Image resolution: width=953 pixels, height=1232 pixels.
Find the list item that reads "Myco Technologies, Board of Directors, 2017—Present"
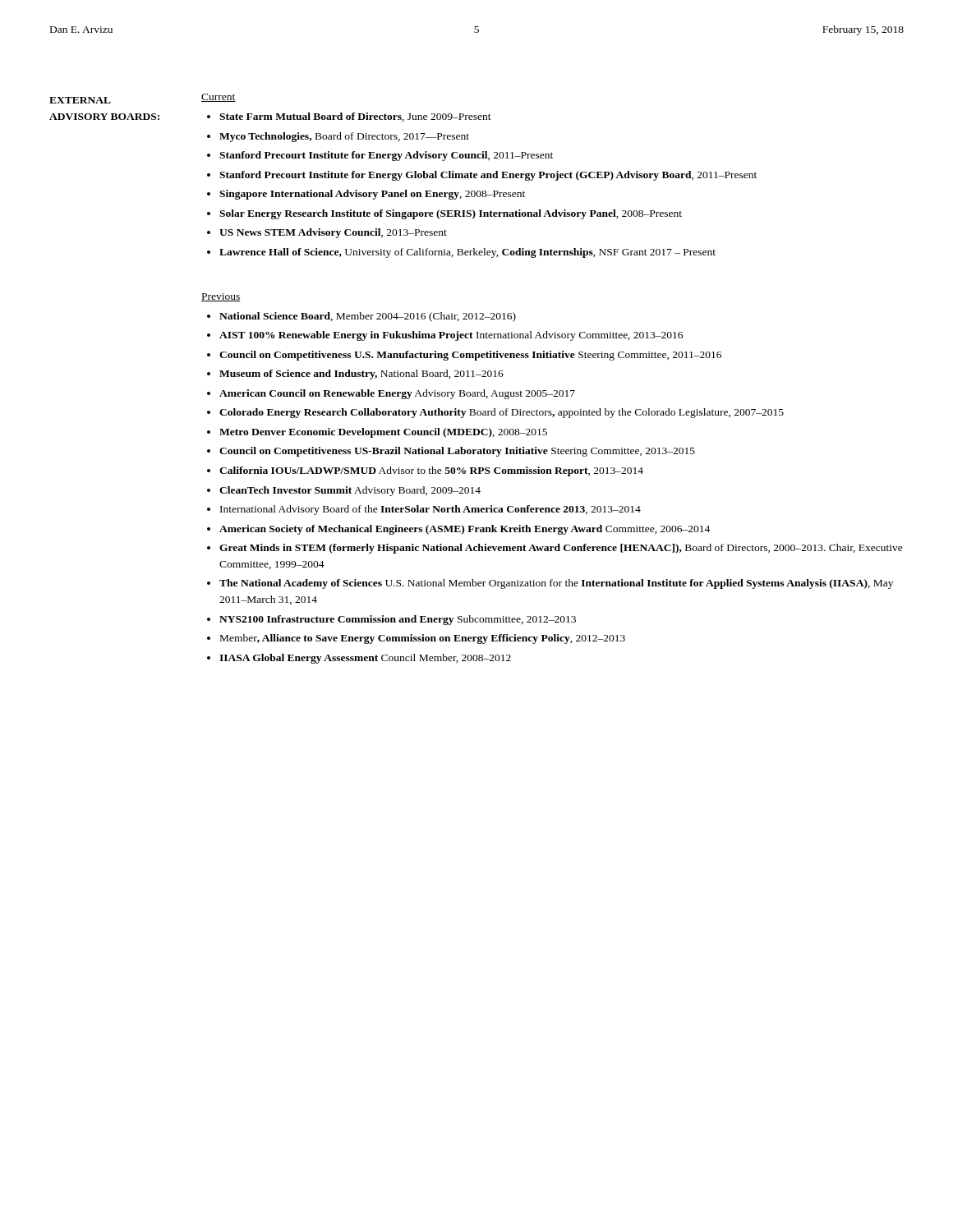click(344, 136)
